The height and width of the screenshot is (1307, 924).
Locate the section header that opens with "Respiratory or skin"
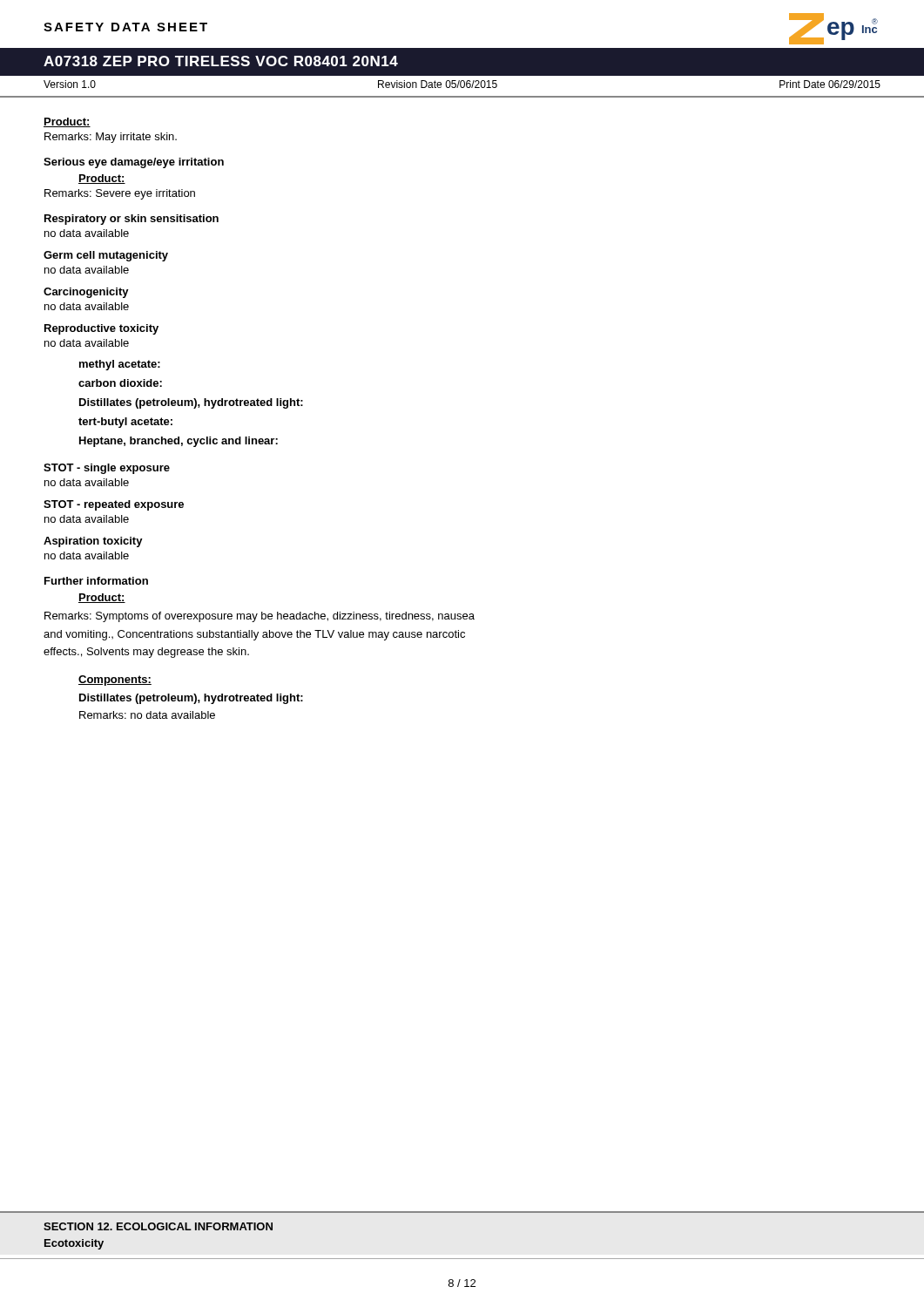[131, 218]
